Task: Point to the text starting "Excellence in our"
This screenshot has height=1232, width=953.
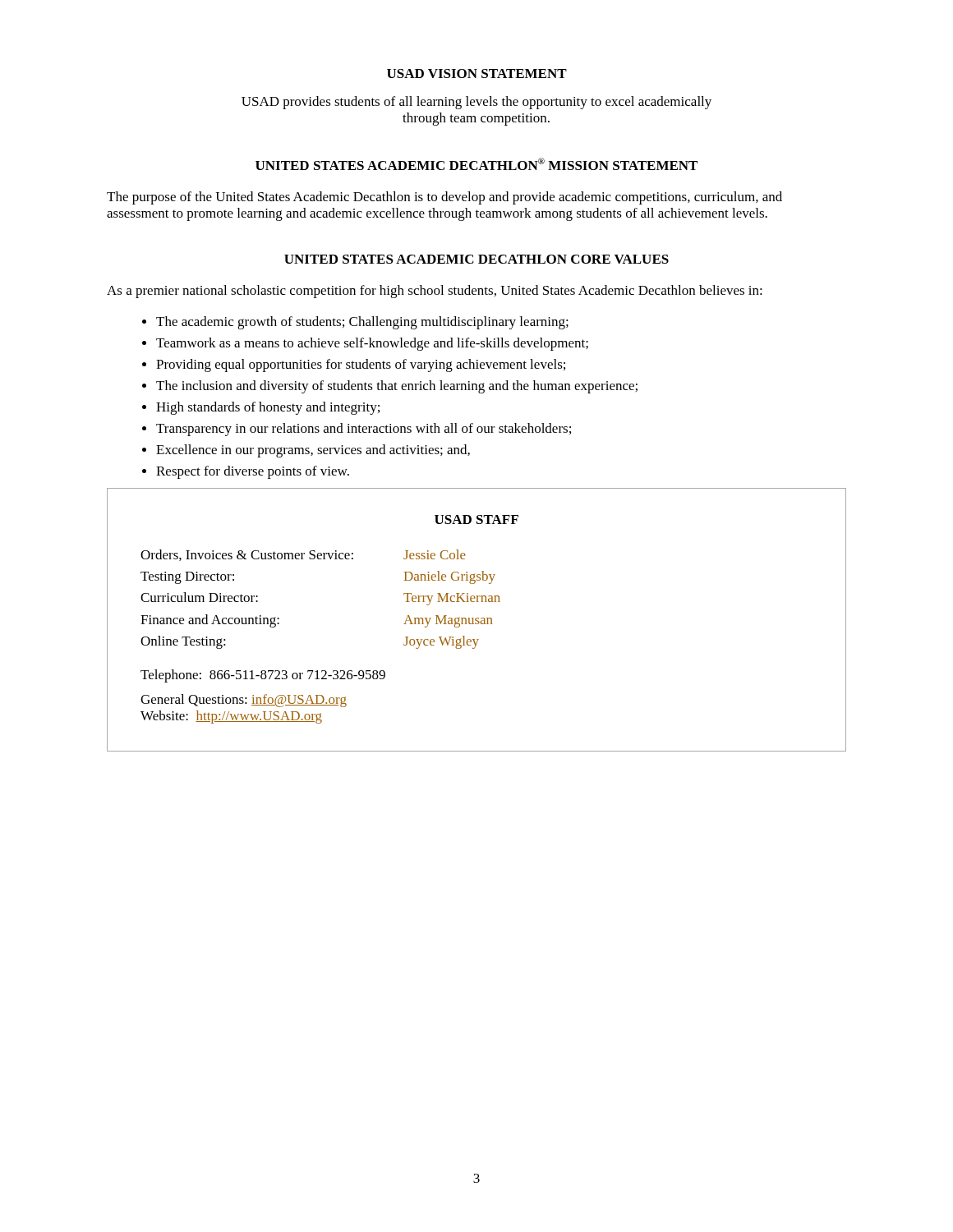Action: click(476, 450)
